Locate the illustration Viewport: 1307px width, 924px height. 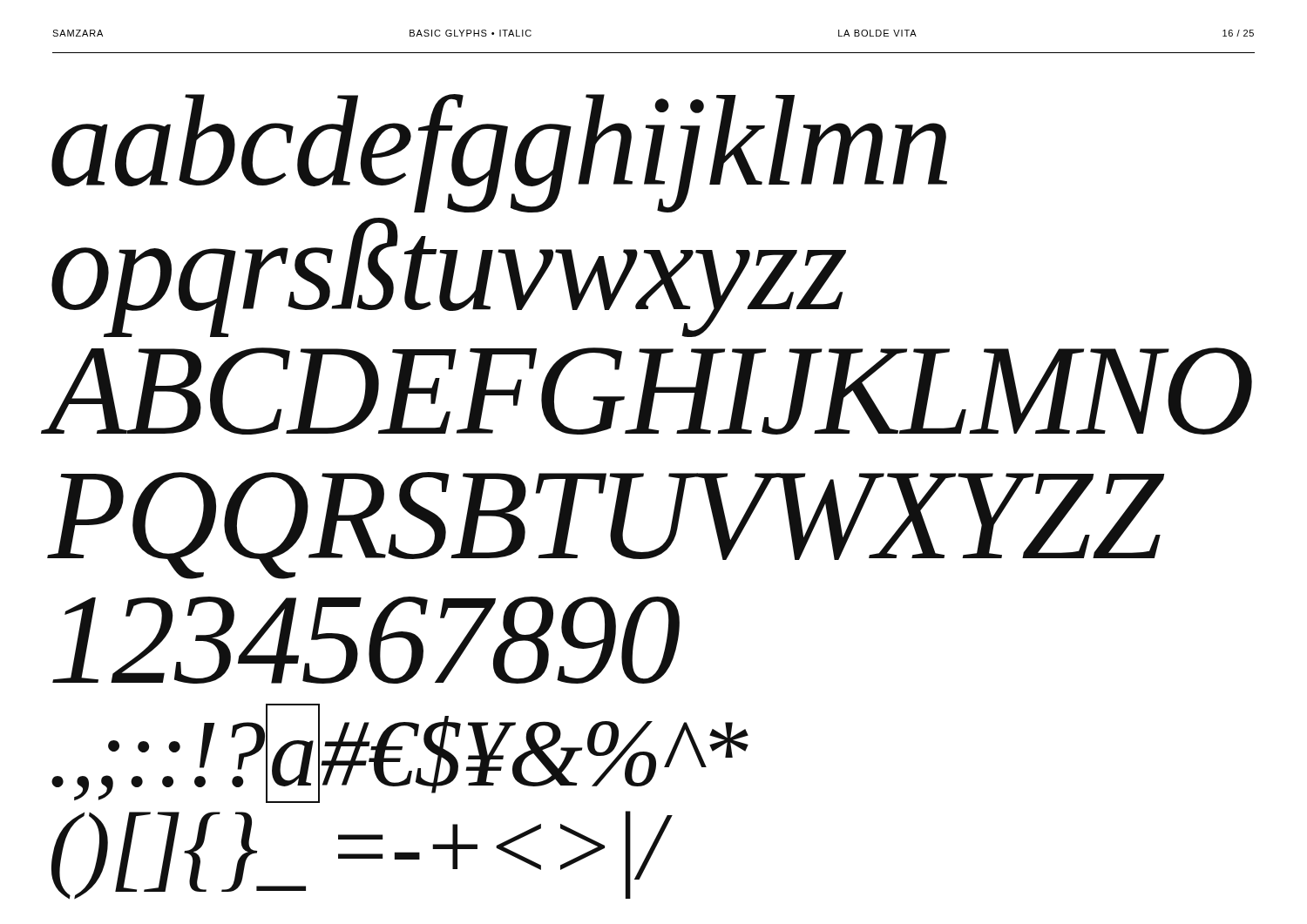[x=654, y=483]
